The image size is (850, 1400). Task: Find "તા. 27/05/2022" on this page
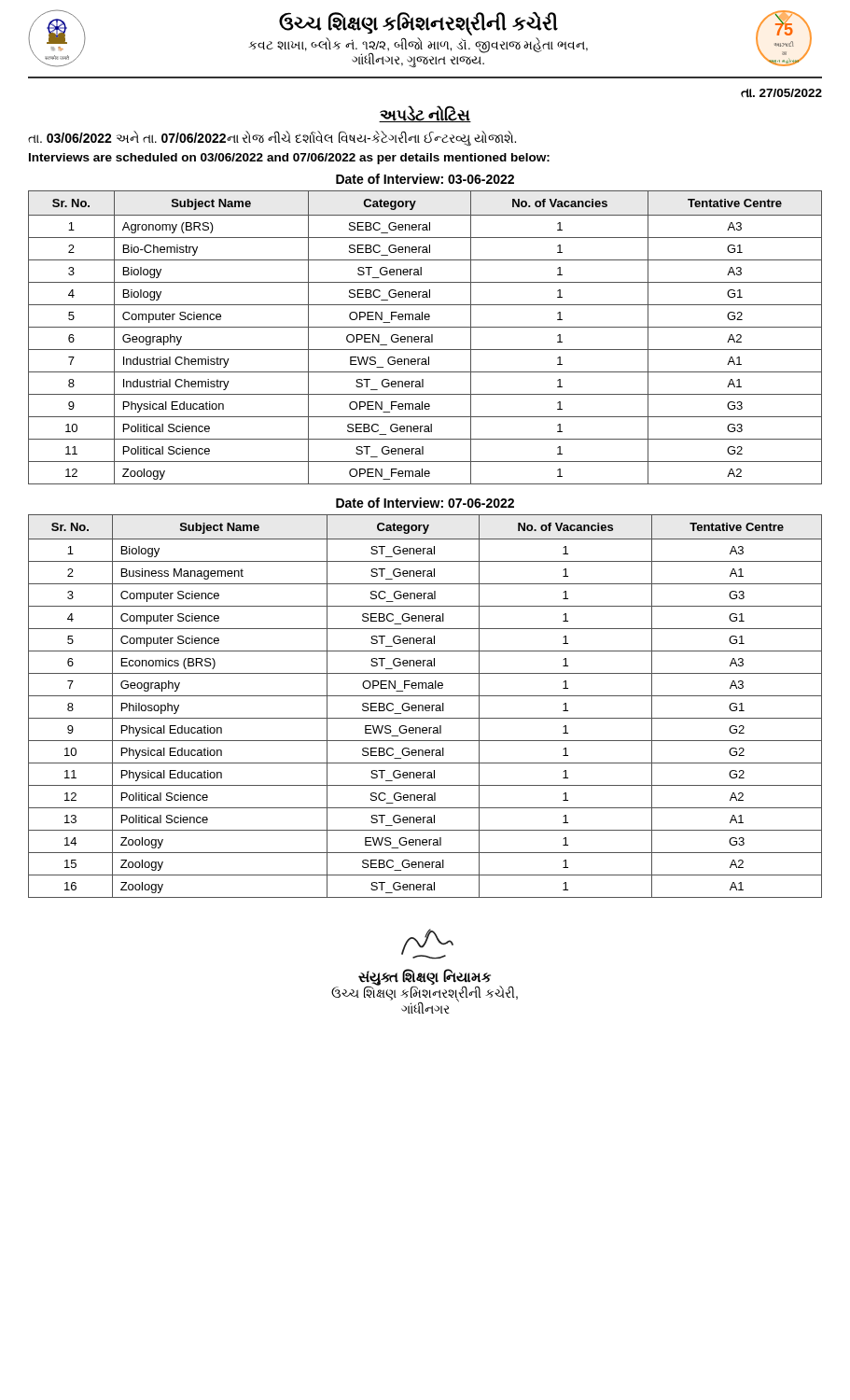[x=781, y=93]
